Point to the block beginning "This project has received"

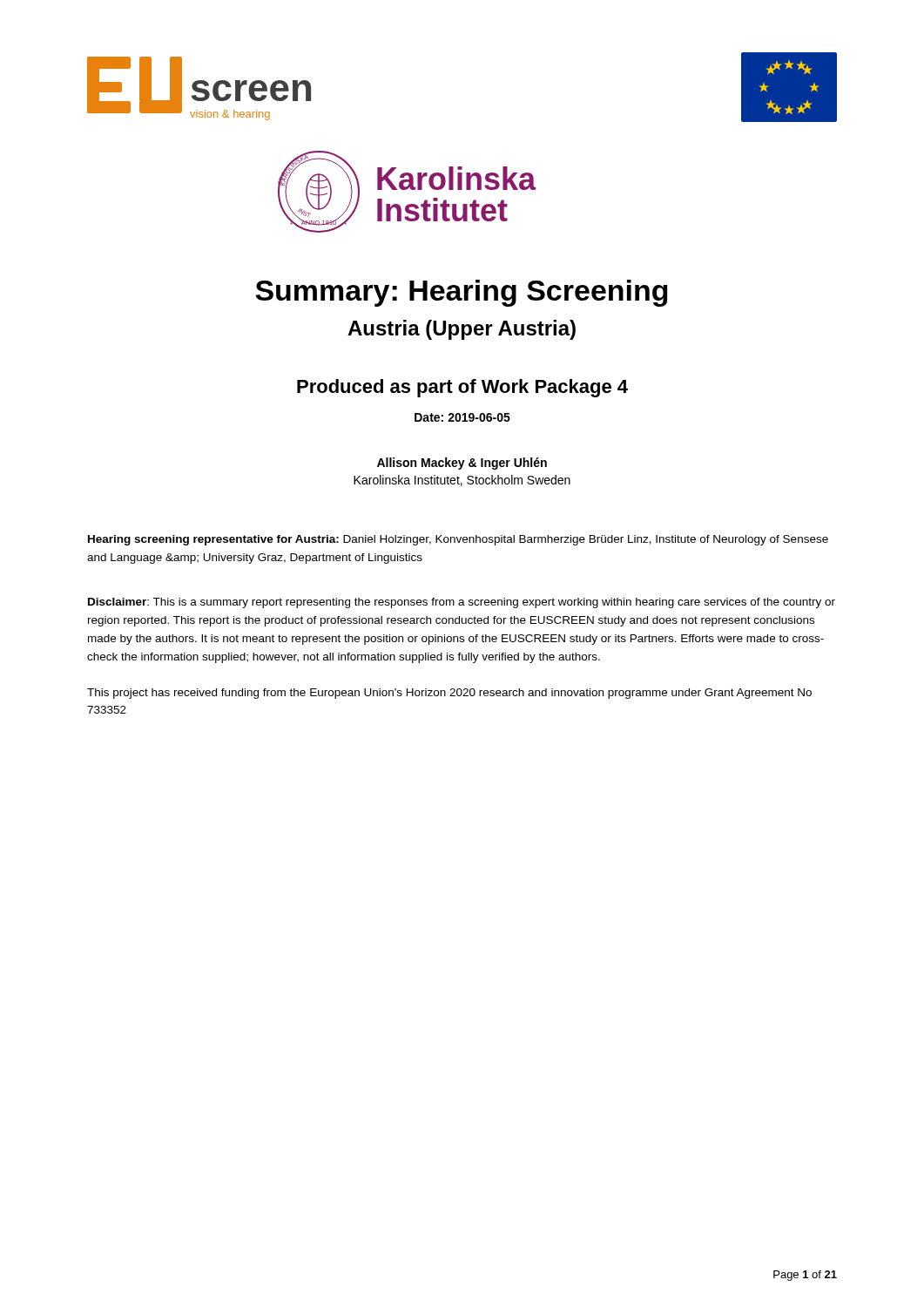coord(450,701)
